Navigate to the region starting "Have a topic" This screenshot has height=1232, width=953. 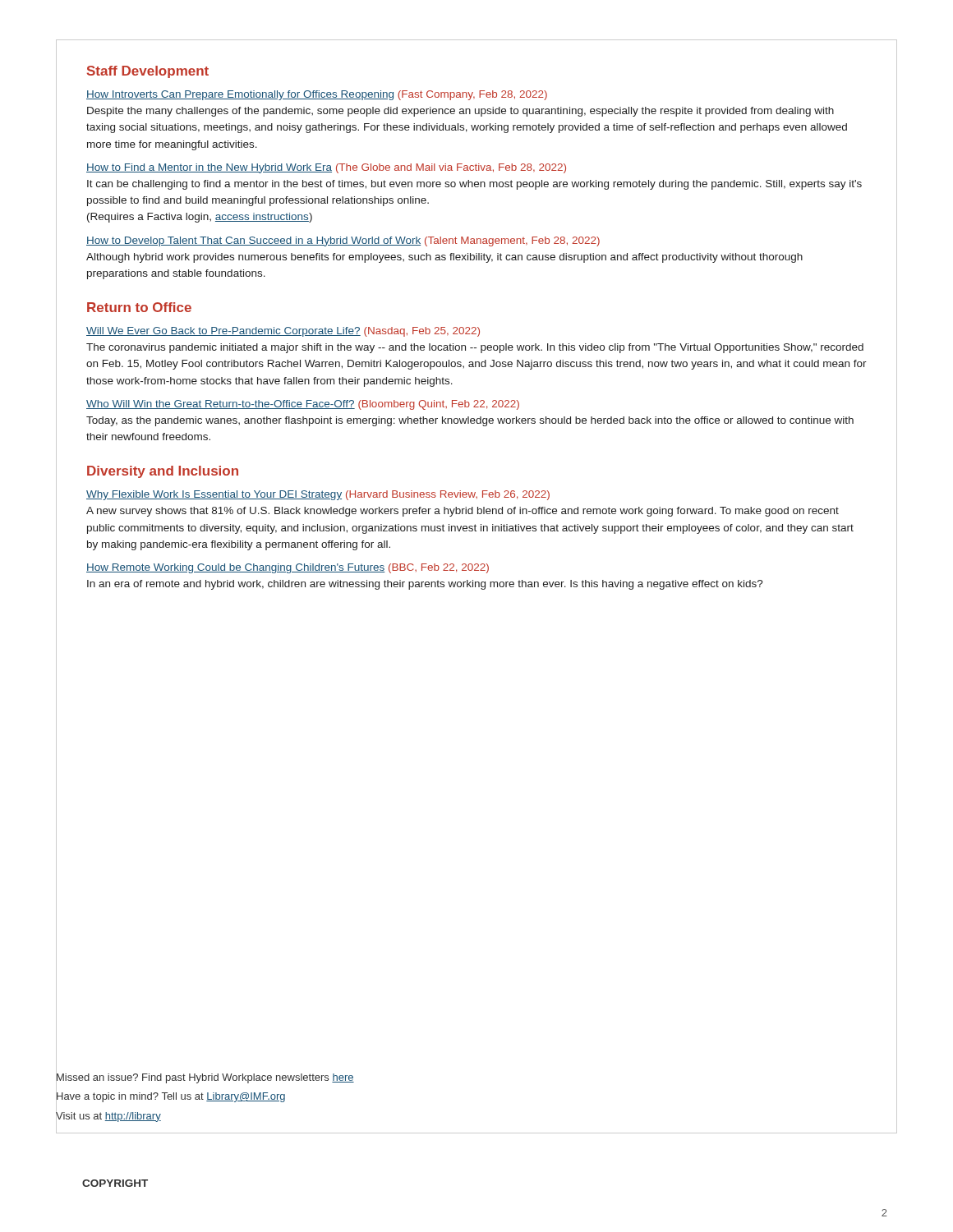pos(171,1096)
